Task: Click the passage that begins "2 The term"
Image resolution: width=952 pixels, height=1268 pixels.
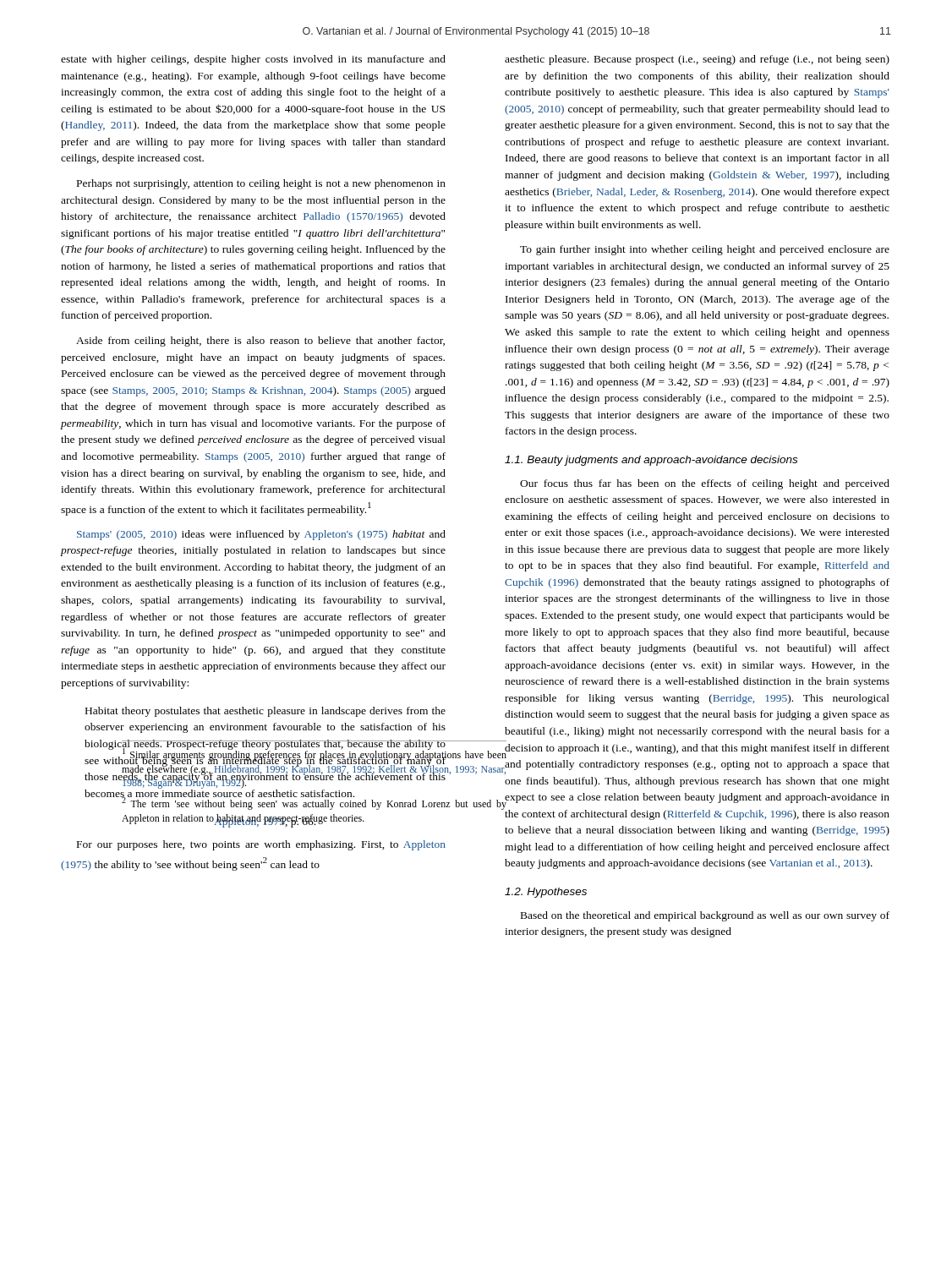Action: [314, 810]
